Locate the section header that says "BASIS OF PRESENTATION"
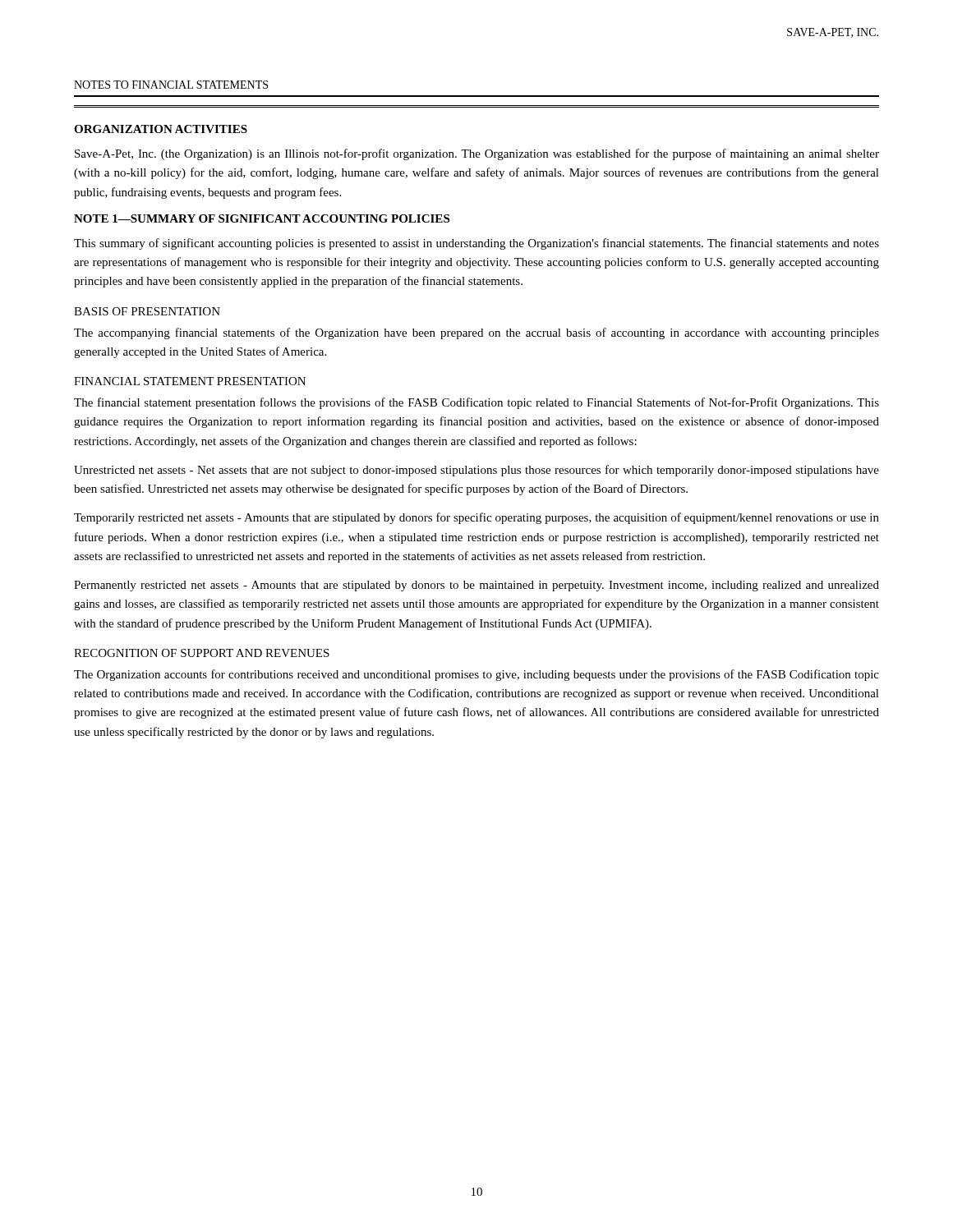This screenshot has height=1232, width=953. tap(147, 311)
